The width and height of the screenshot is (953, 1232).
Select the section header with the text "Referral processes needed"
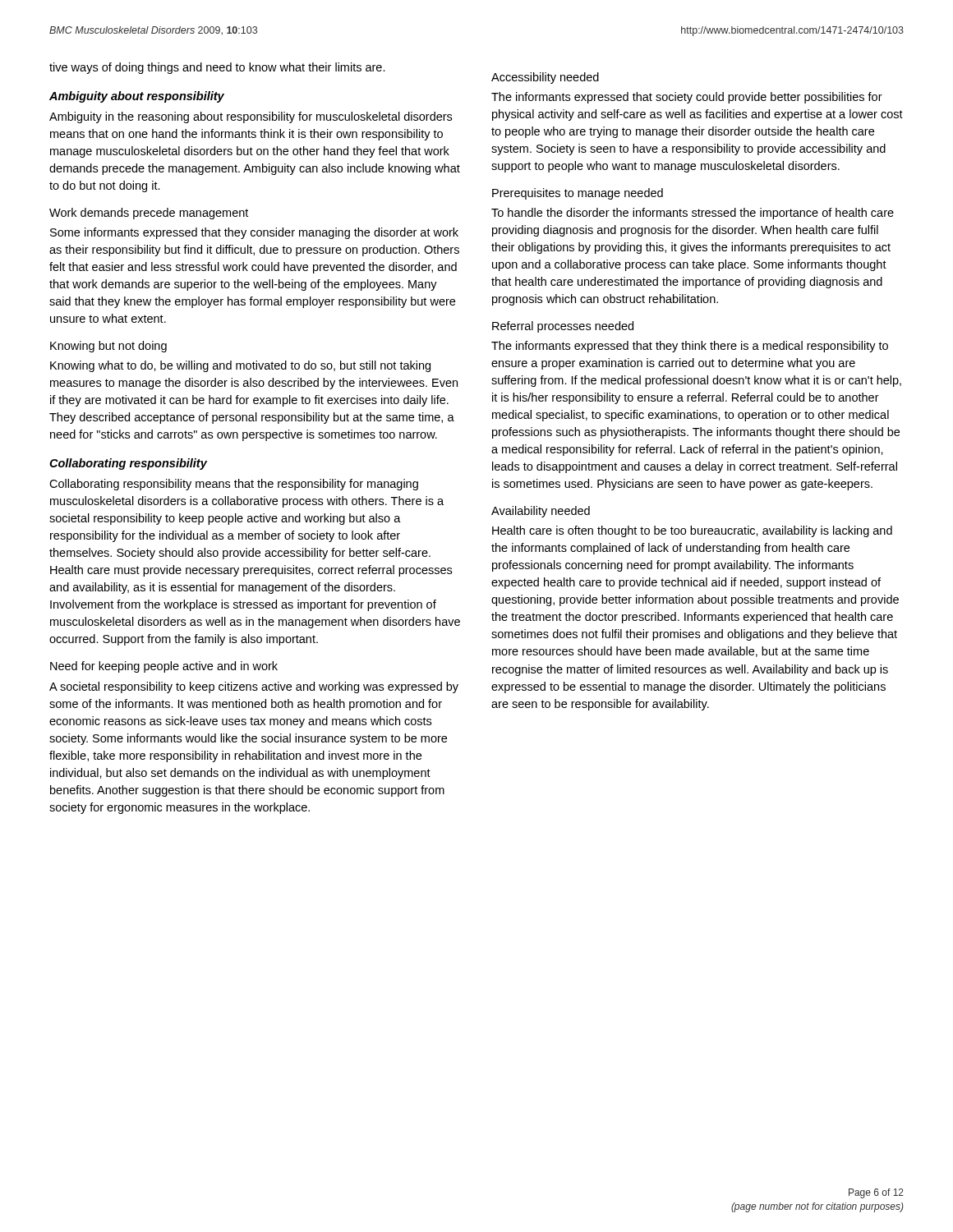click(x=563, y=326)
